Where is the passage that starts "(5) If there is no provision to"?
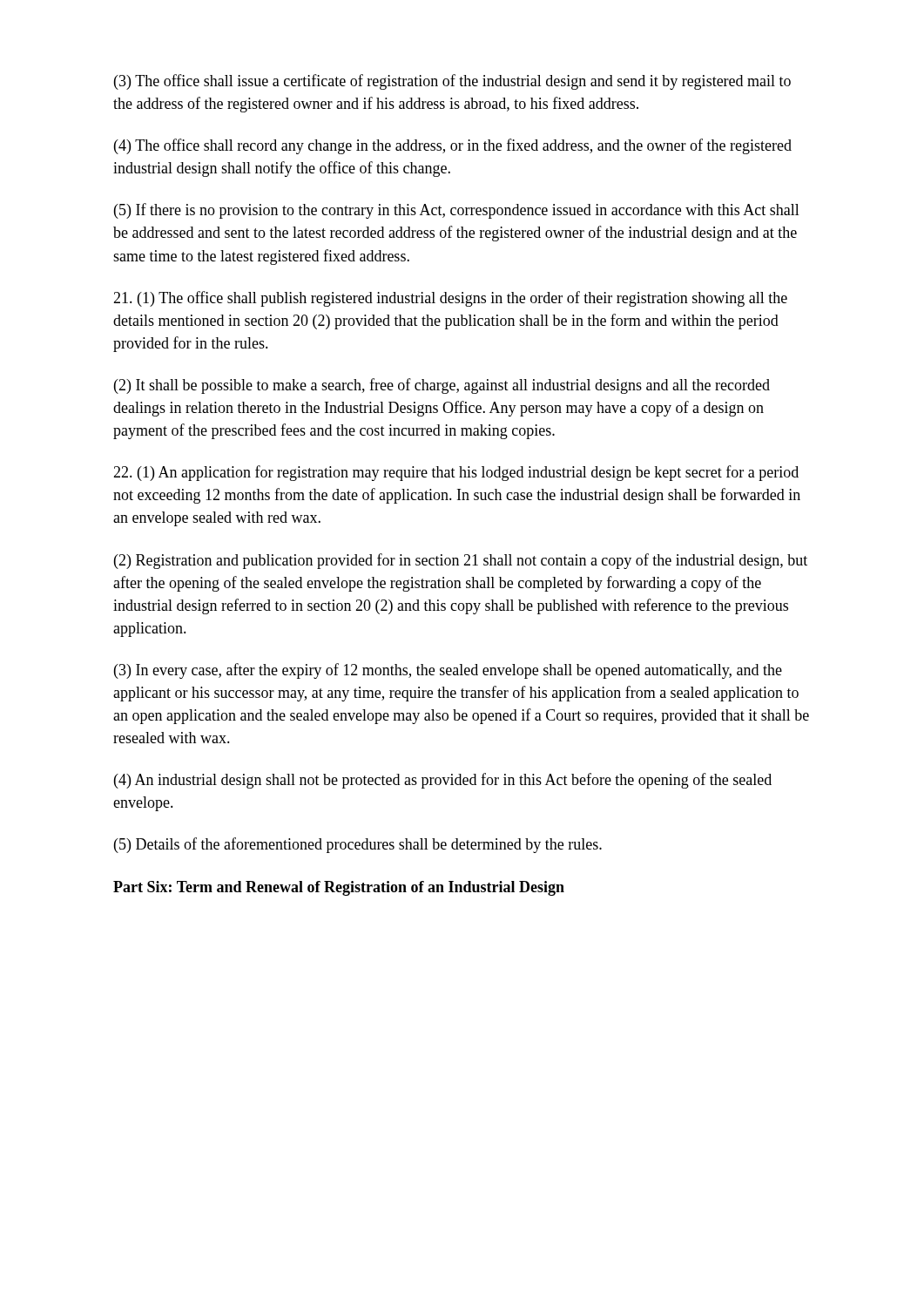 point(456,233)
